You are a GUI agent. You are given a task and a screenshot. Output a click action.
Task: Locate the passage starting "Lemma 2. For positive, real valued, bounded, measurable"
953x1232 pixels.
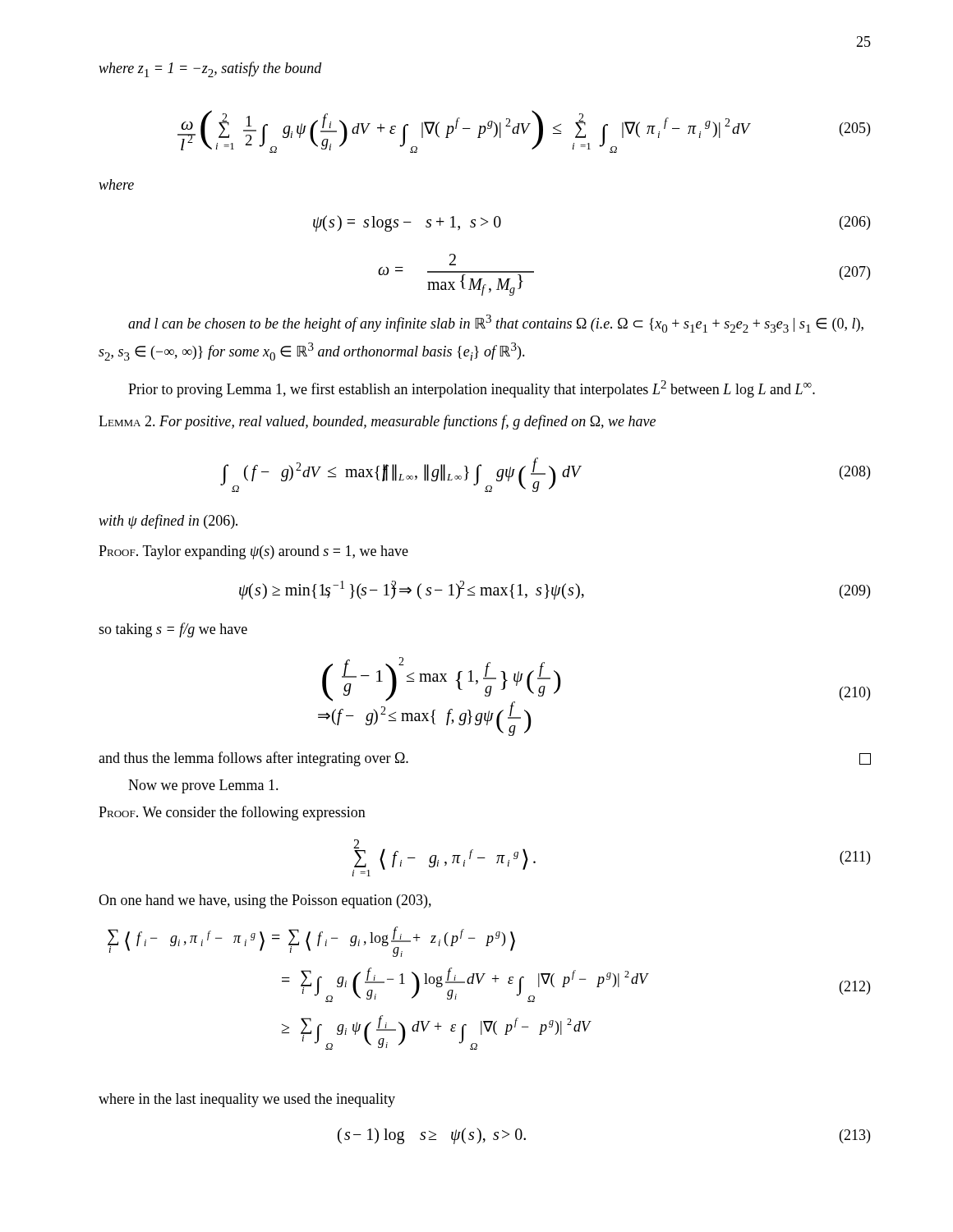(377, 422)
